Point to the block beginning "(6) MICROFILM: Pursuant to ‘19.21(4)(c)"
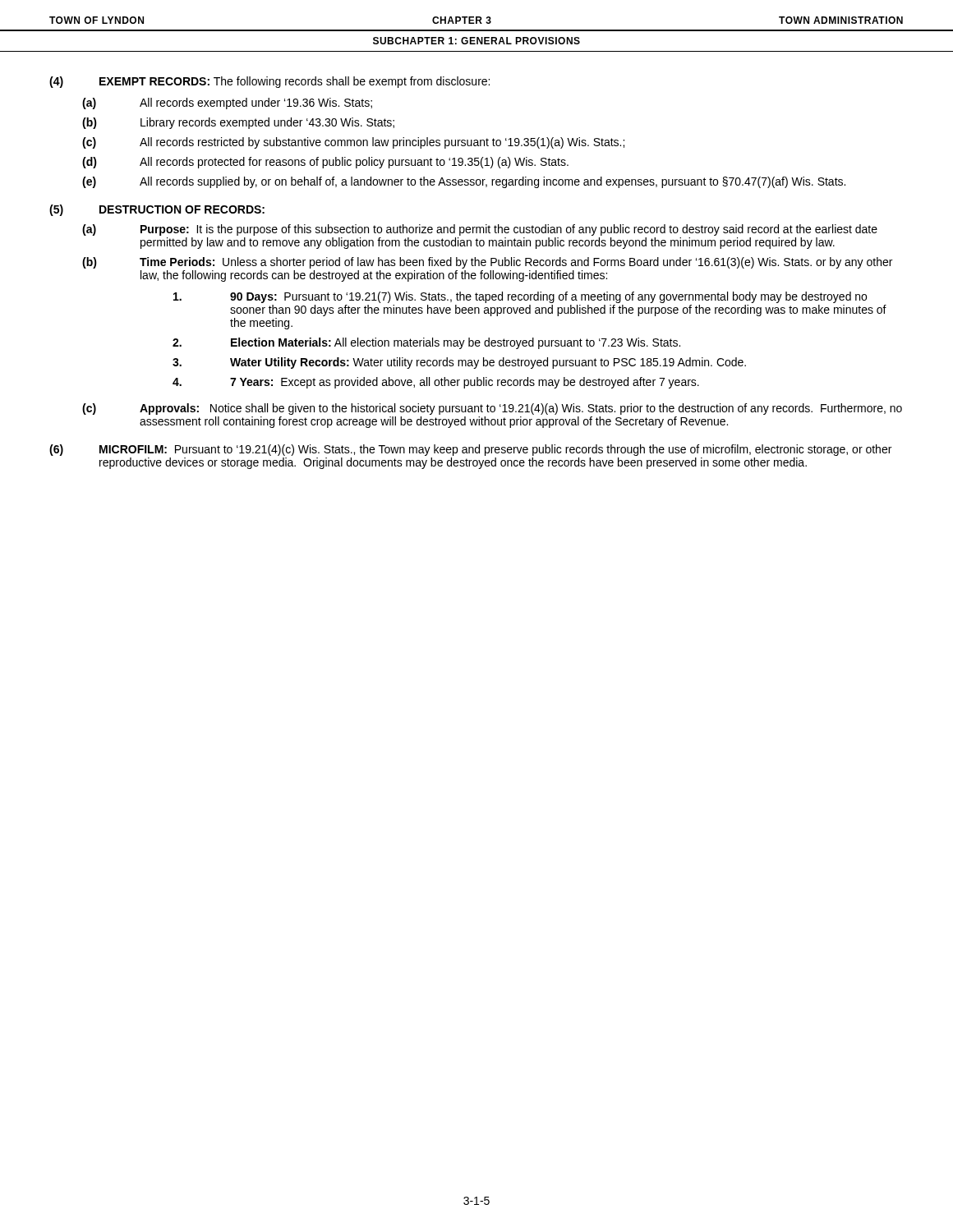The height and width of the screenshot is (1232, 953). [x=476, y=456]
